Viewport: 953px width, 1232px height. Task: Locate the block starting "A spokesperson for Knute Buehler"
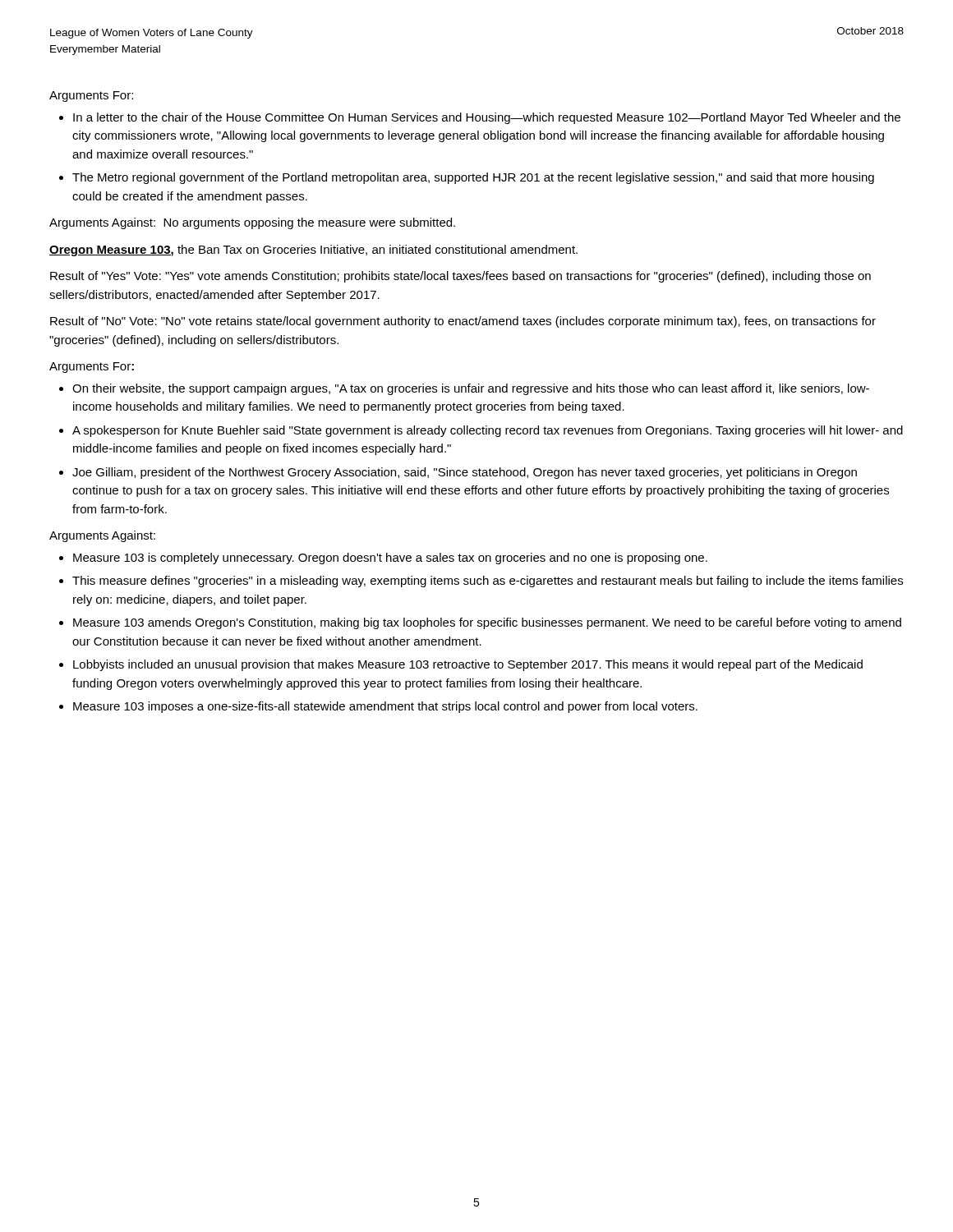488,439
